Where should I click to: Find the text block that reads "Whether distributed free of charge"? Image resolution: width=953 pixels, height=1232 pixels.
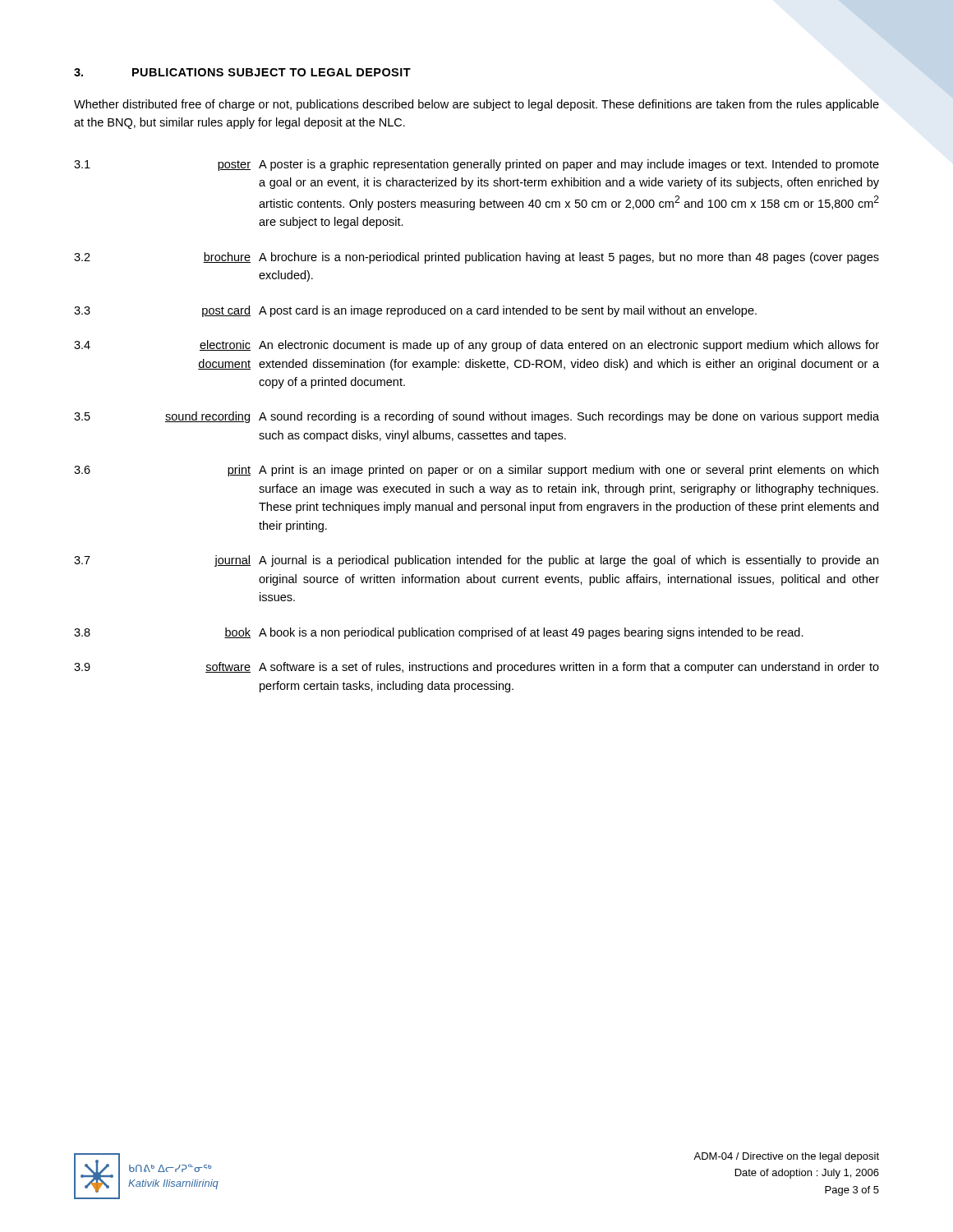(476, 114)
